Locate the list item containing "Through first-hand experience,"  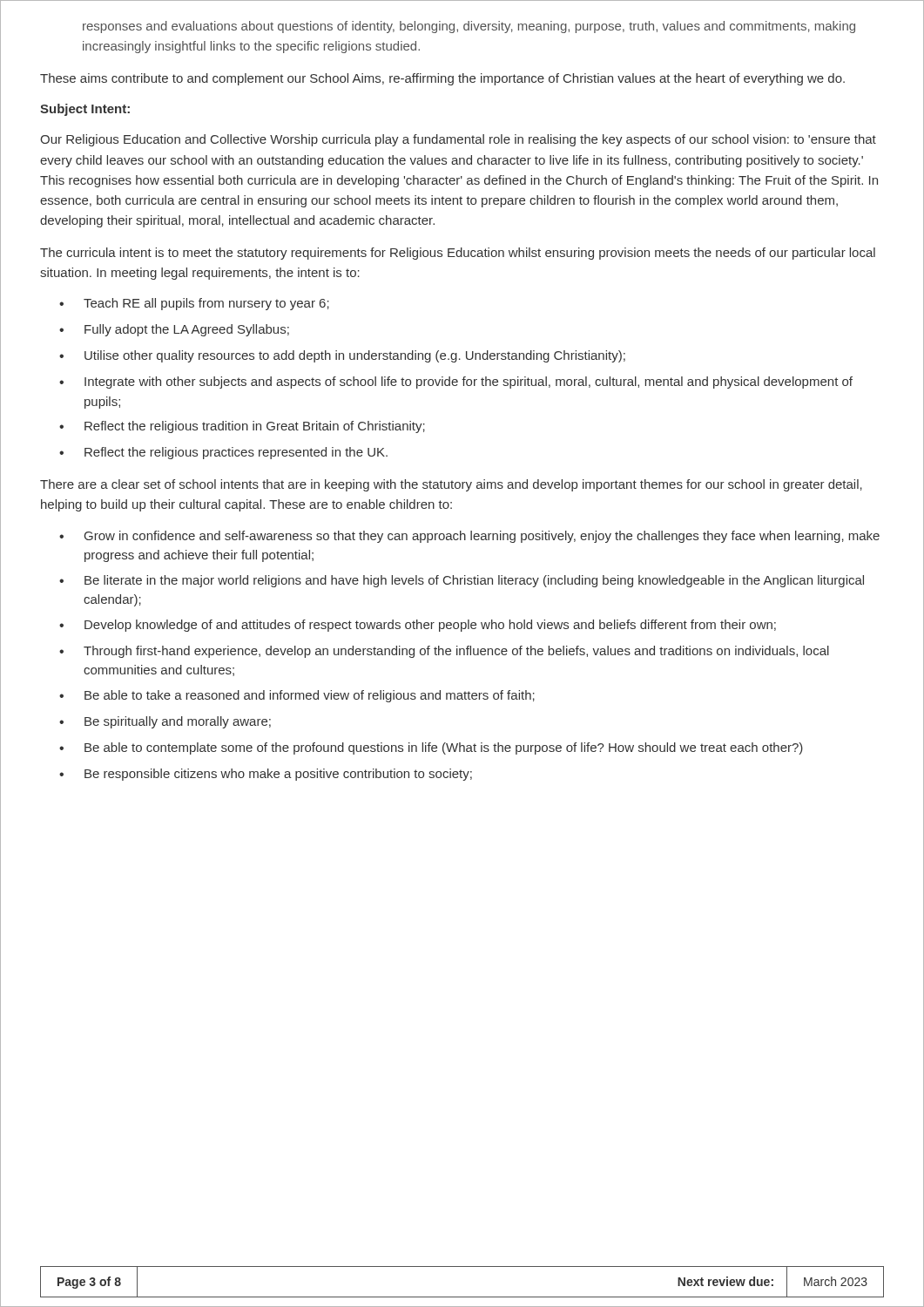pos(484,660)
